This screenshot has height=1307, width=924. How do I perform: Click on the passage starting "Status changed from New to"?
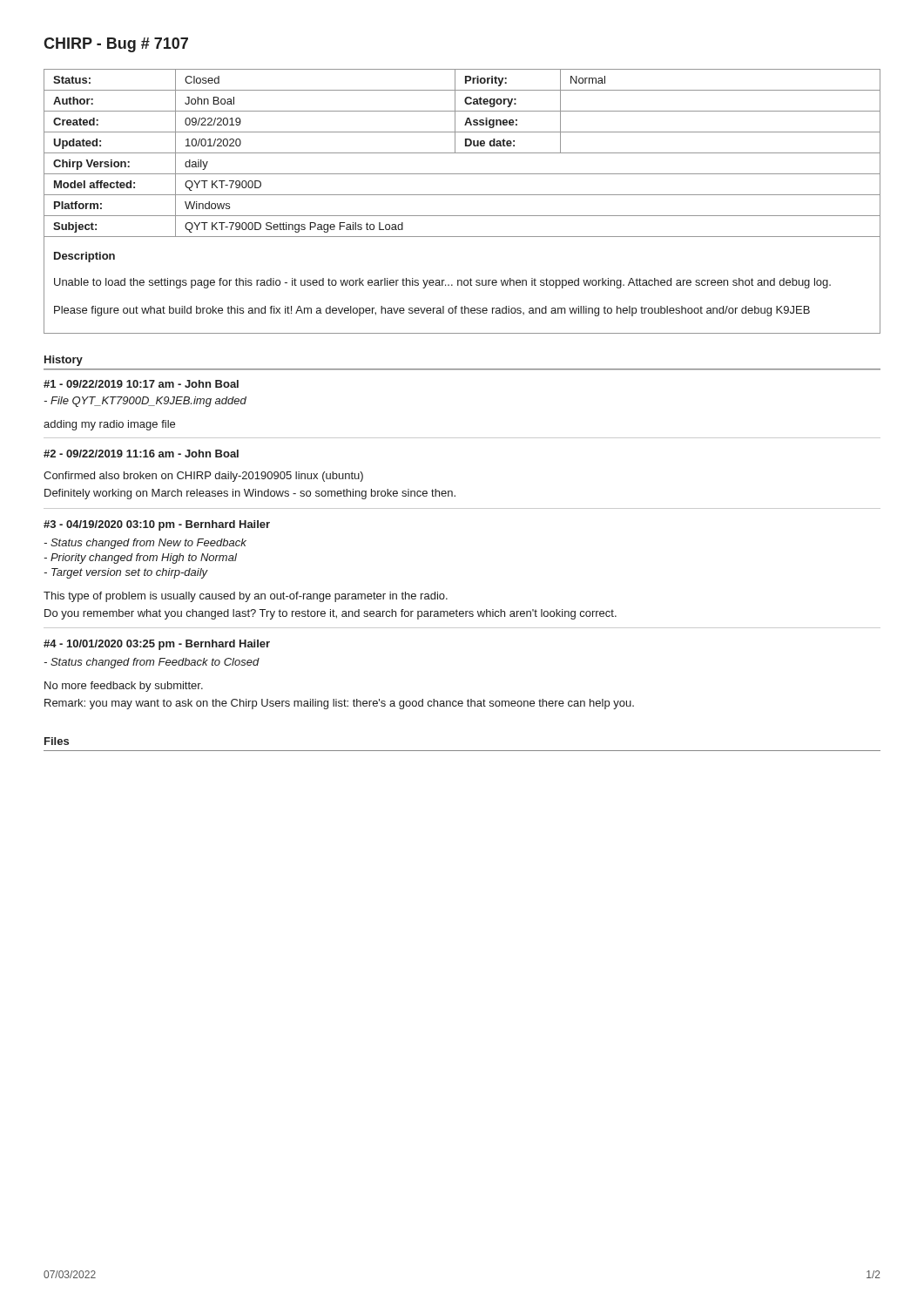point(145,542)
